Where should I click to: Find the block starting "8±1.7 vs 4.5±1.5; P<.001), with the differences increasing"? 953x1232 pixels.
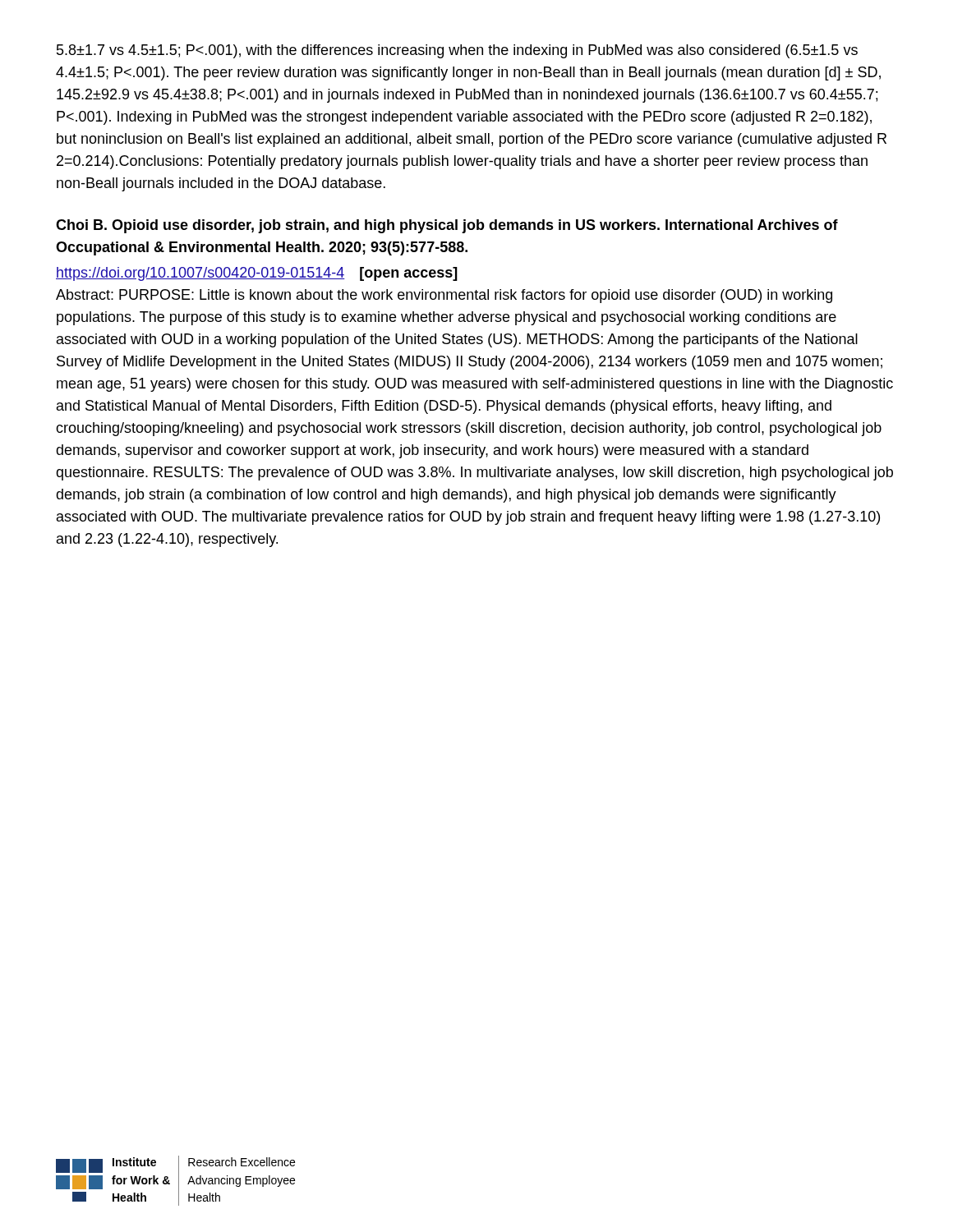pyautogui.click(x=472, y=117)
